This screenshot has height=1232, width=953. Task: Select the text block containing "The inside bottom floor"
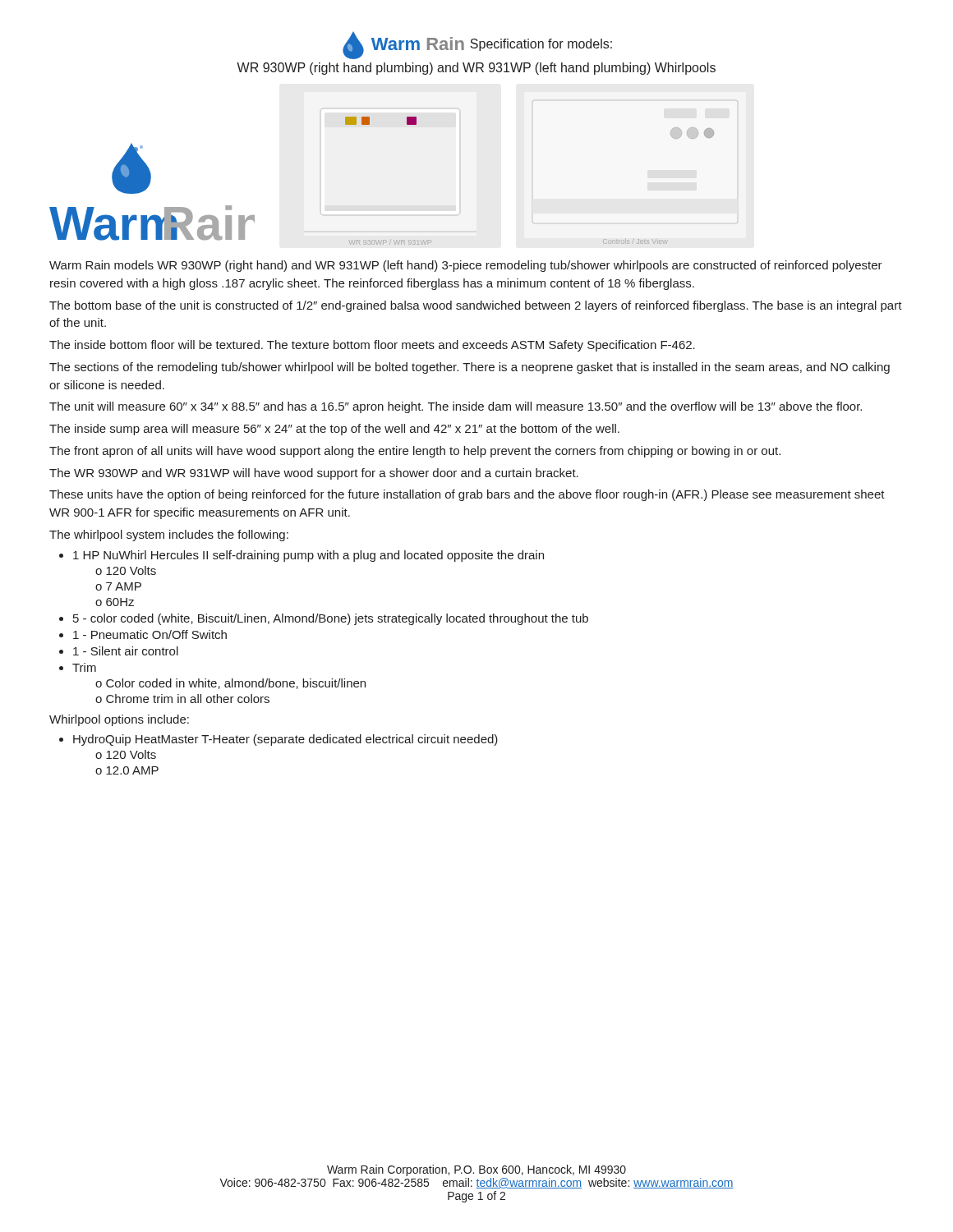pos(372,345)
